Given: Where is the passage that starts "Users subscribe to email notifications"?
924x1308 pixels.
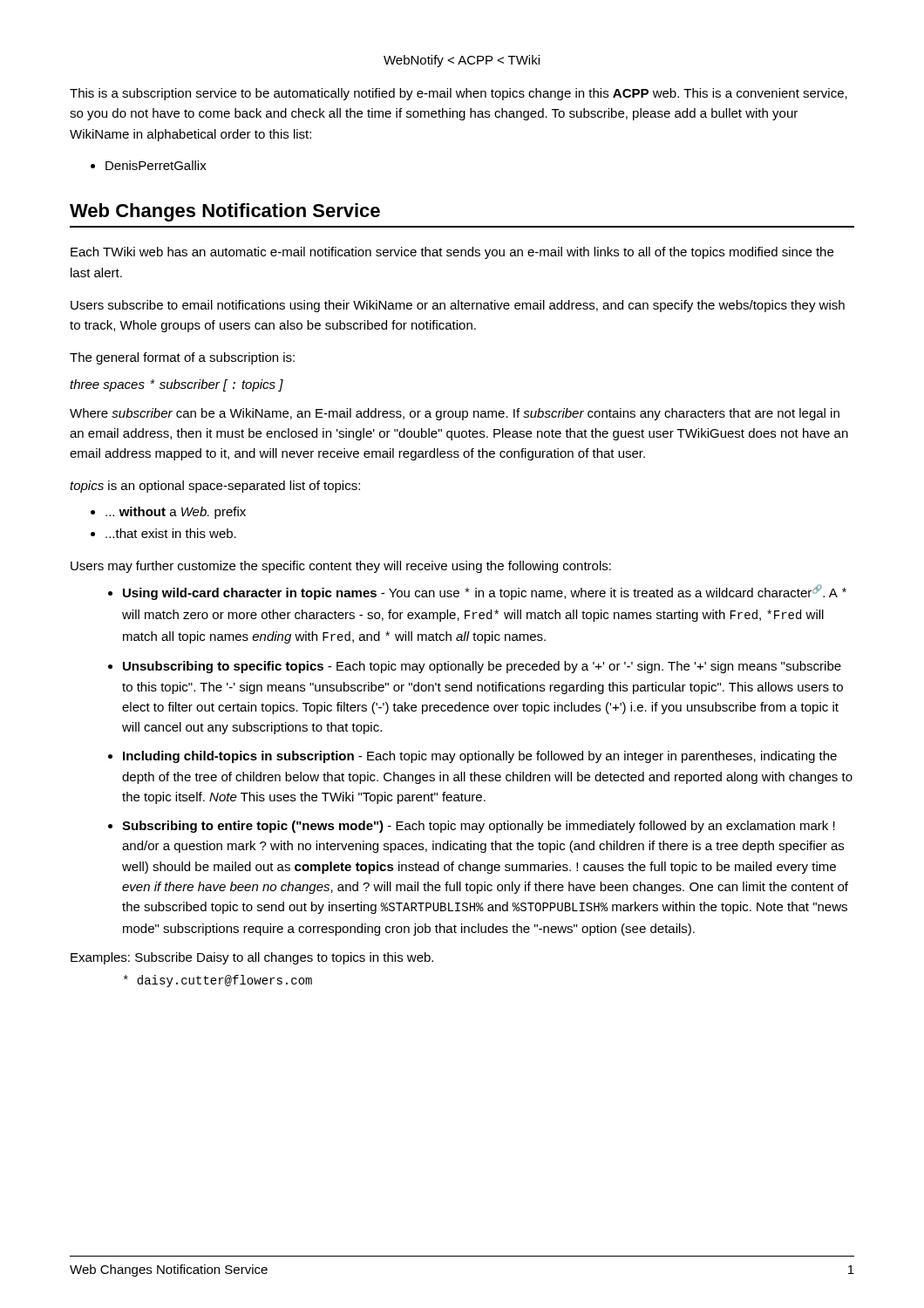Looking at the screenshot, I should pos(457,315).
